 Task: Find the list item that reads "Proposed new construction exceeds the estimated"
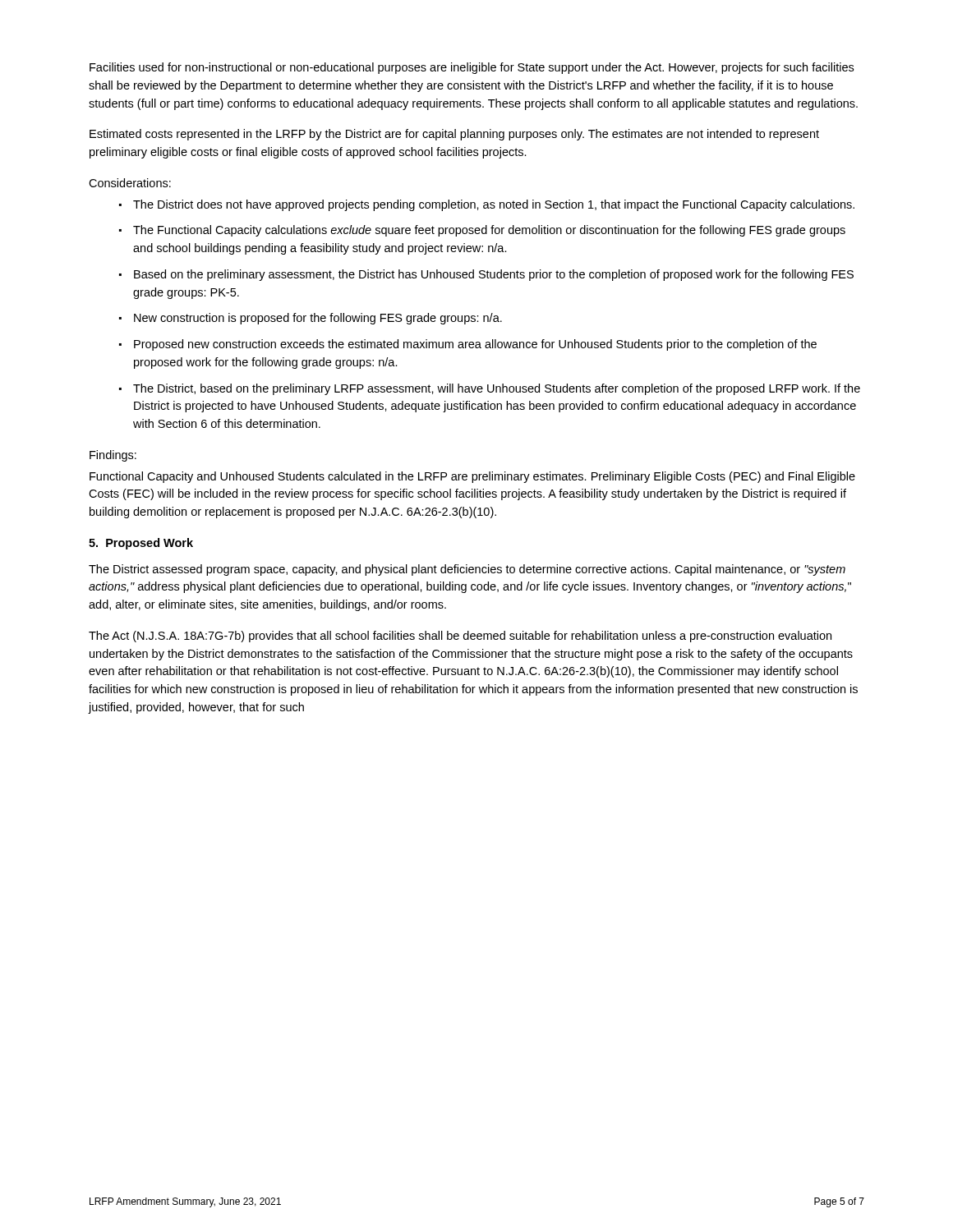475,353
